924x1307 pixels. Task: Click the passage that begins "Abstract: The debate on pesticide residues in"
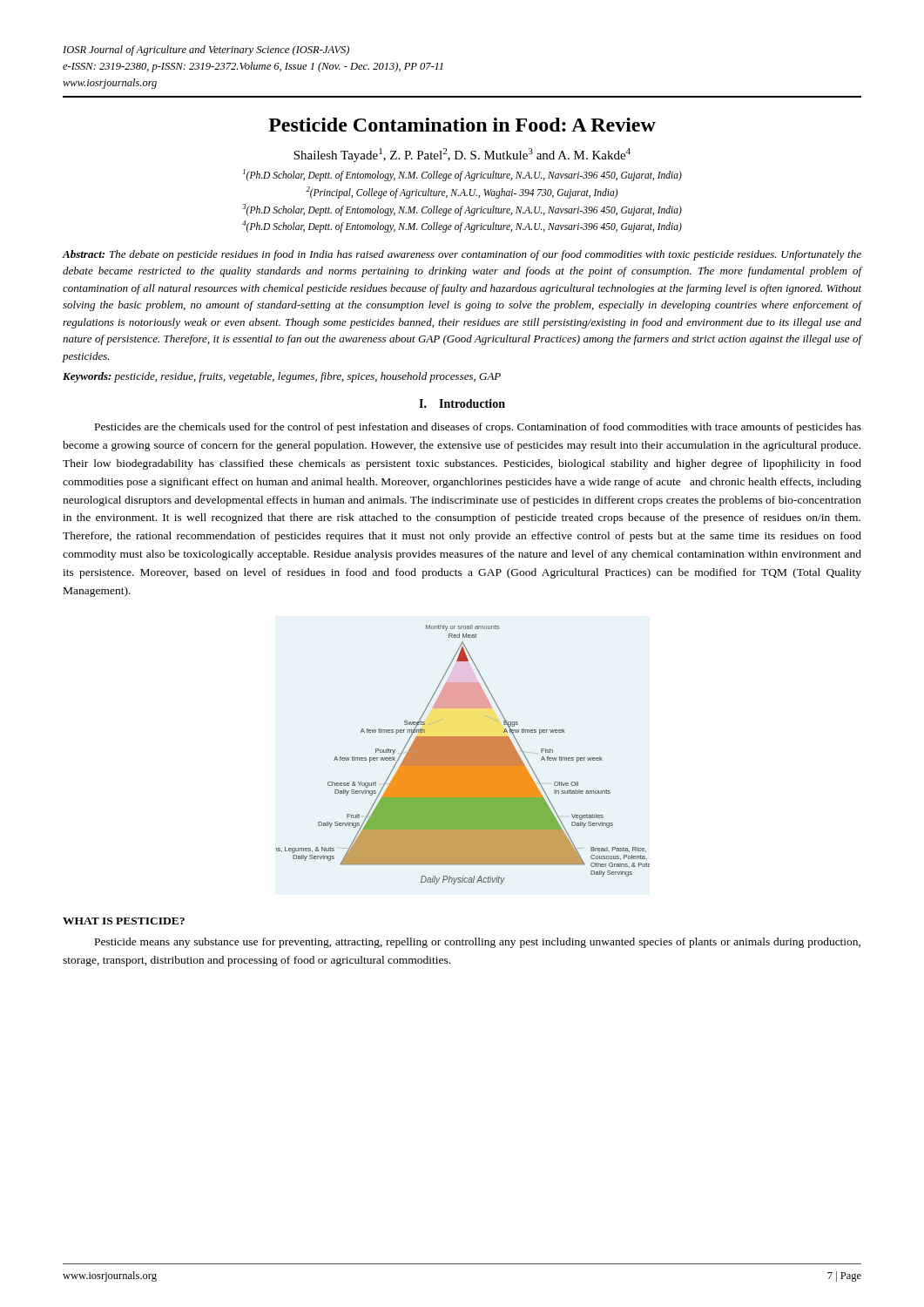point(462,315)
